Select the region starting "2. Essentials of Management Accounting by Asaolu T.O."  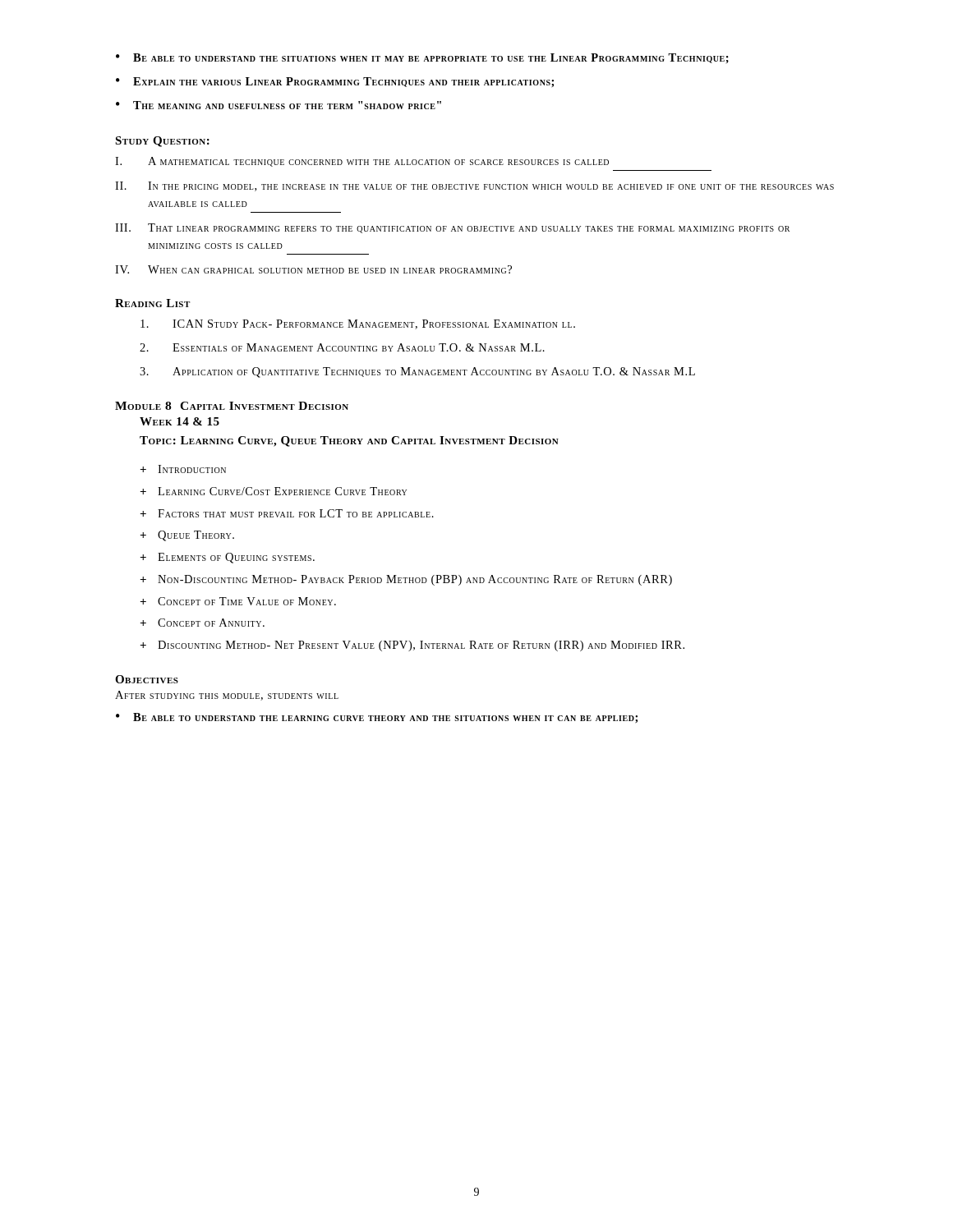(493, 348)
